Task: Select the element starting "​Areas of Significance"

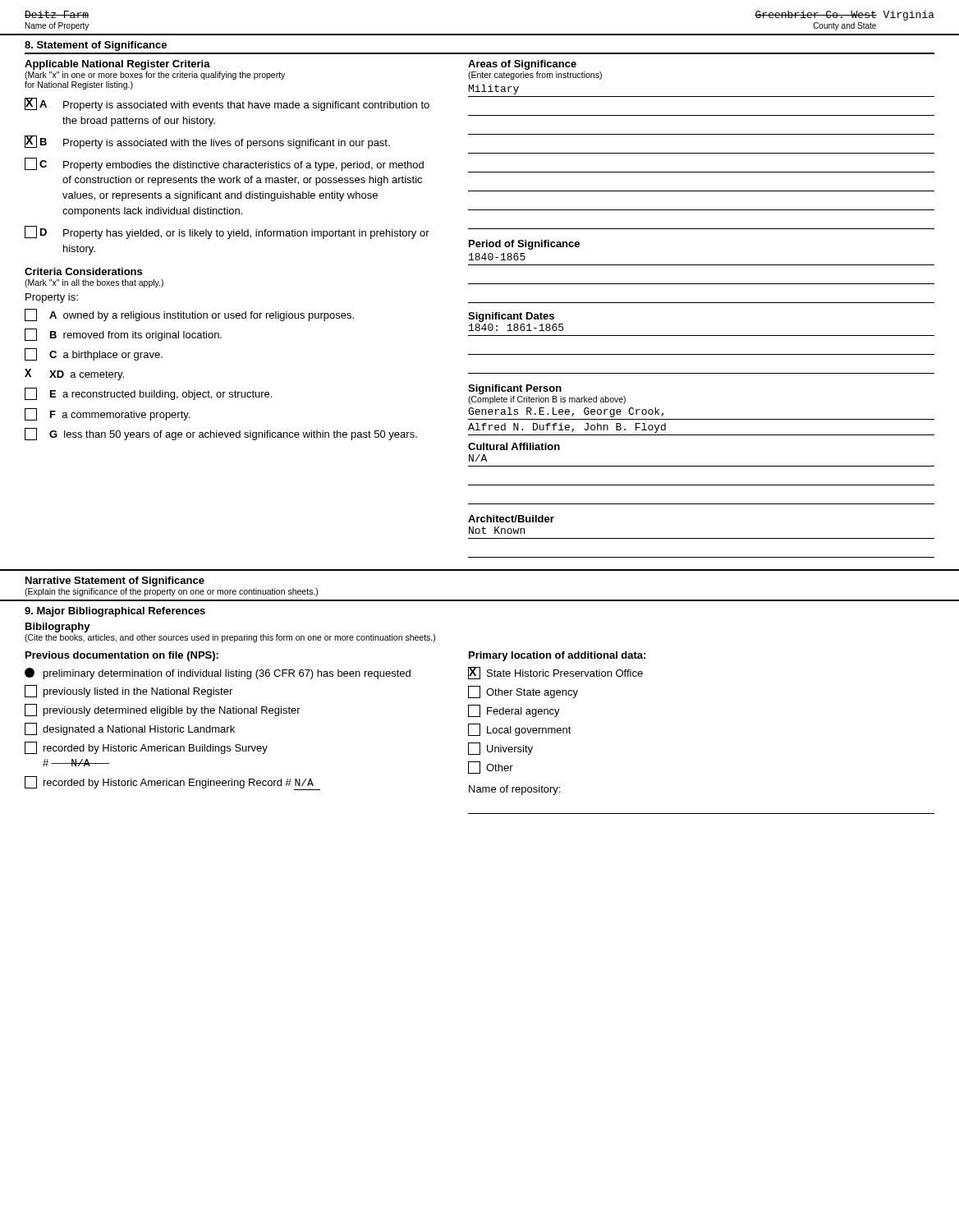Action: tap(522, 65)
